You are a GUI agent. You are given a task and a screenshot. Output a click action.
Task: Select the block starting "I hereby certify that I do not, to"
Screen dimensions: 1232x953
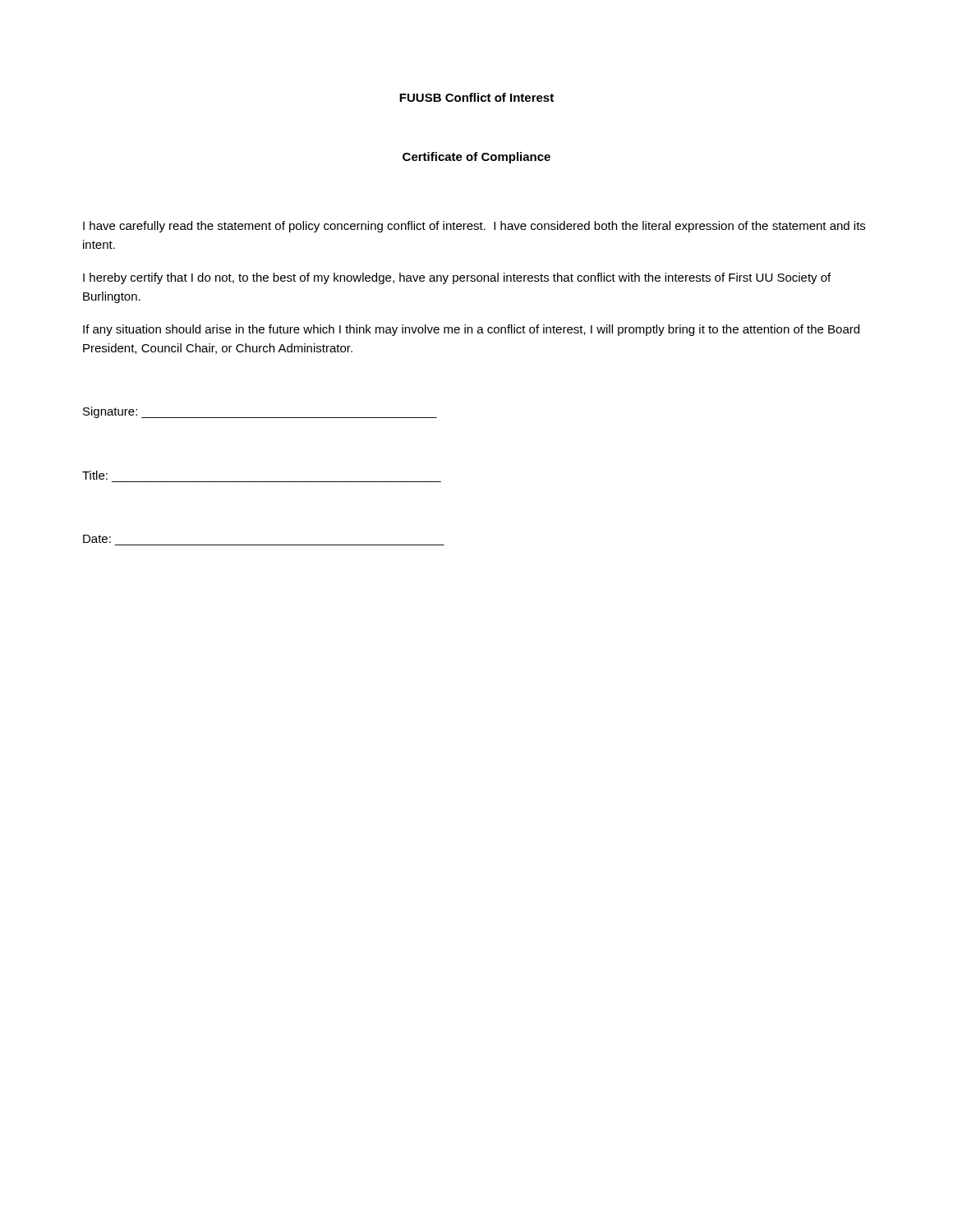pyautogui.click(x=456, y=286)
